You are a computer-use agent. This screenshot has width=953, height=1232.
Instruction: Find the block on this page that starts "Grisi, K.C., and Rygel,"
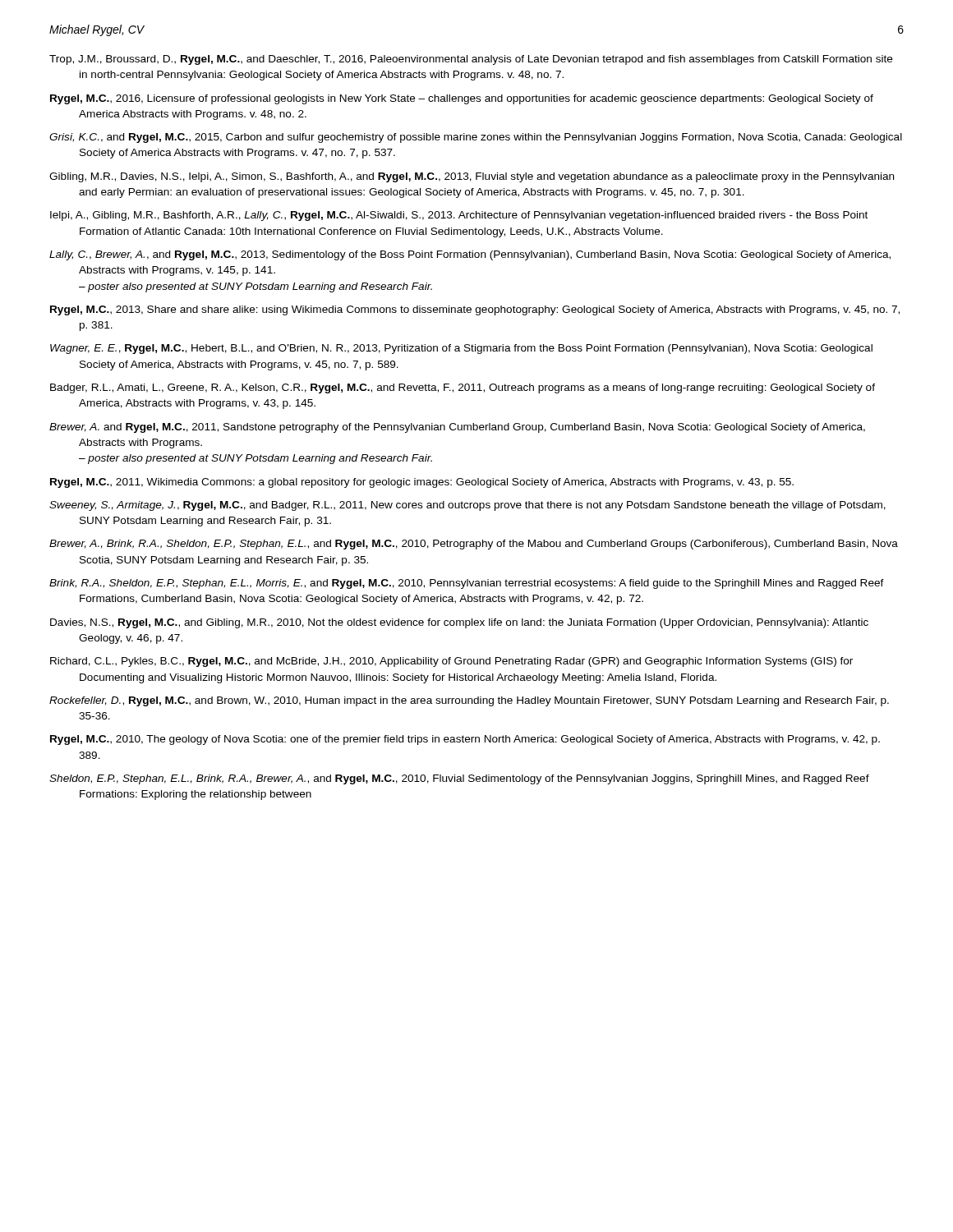tap(476, 145)
